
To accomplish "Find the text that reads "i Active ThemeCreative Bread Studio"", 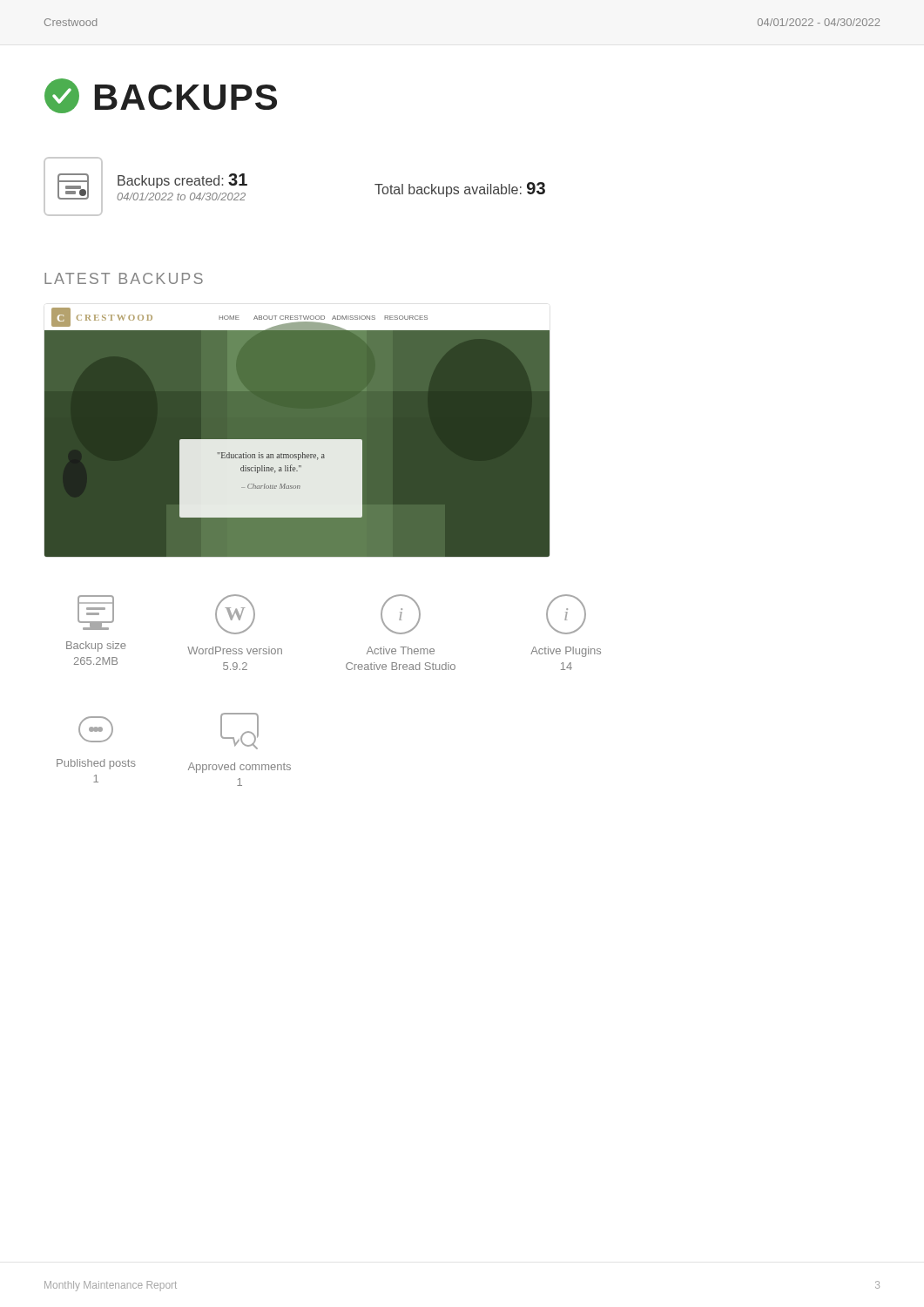I will (401, 634).
